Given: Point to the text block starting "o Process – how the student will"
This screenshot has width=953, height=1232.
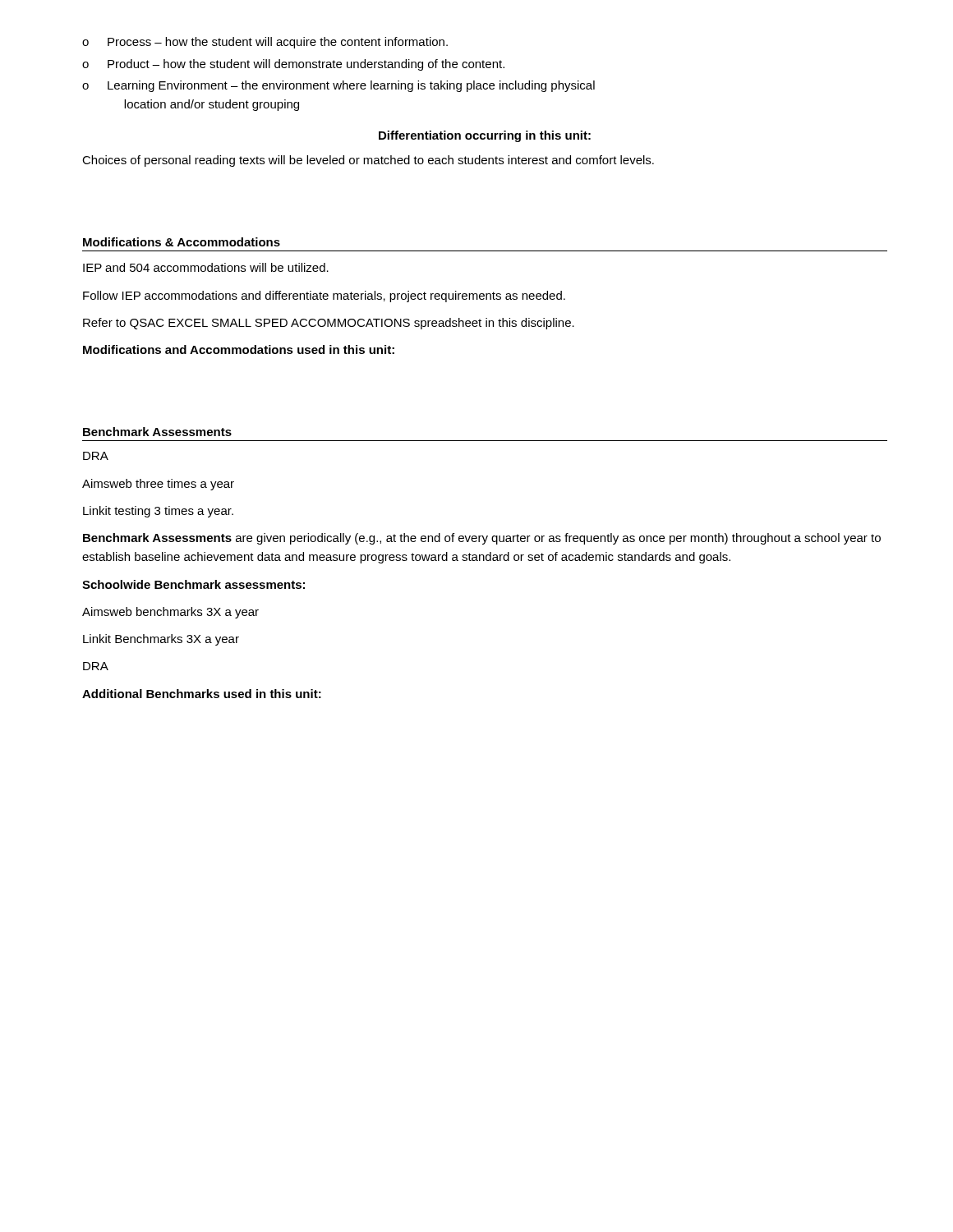Looking at the screenshot, I should coord(265,42).
